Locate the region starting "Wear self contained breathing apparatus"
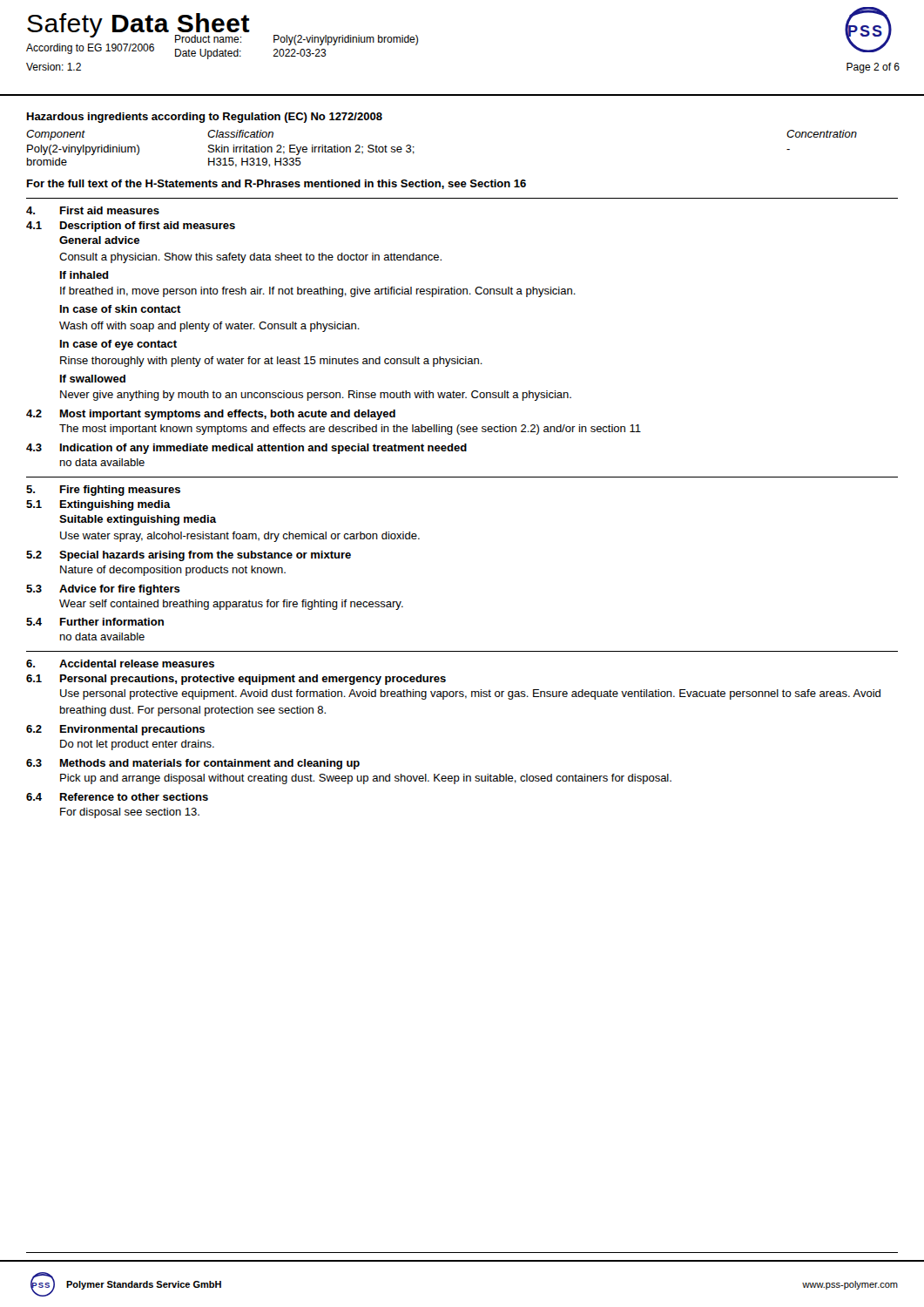 tap(231, 603)
